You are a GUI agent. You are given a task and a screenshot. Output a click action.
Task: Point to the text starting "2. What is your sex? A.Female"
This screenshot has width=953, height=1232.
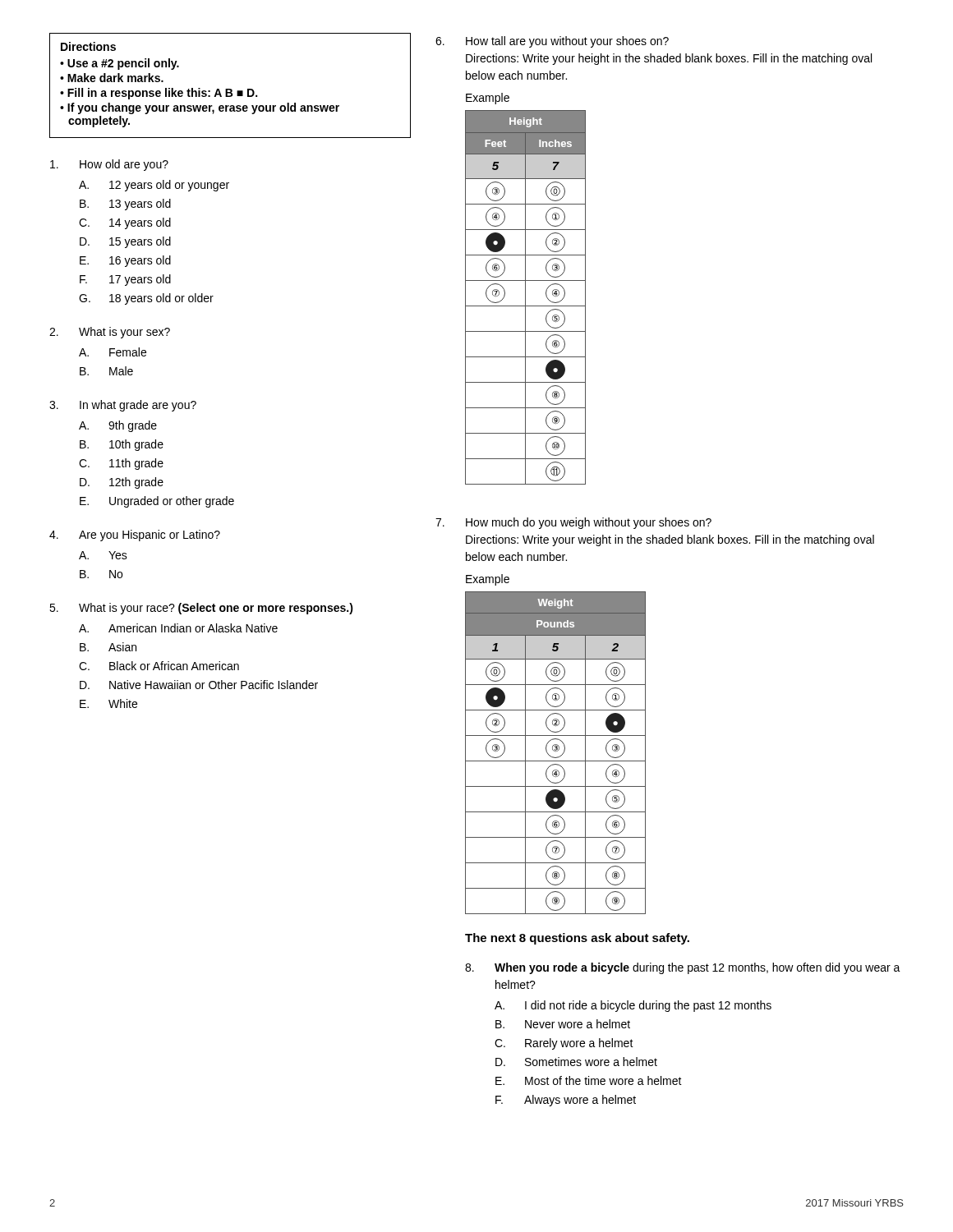pos(110,333)
